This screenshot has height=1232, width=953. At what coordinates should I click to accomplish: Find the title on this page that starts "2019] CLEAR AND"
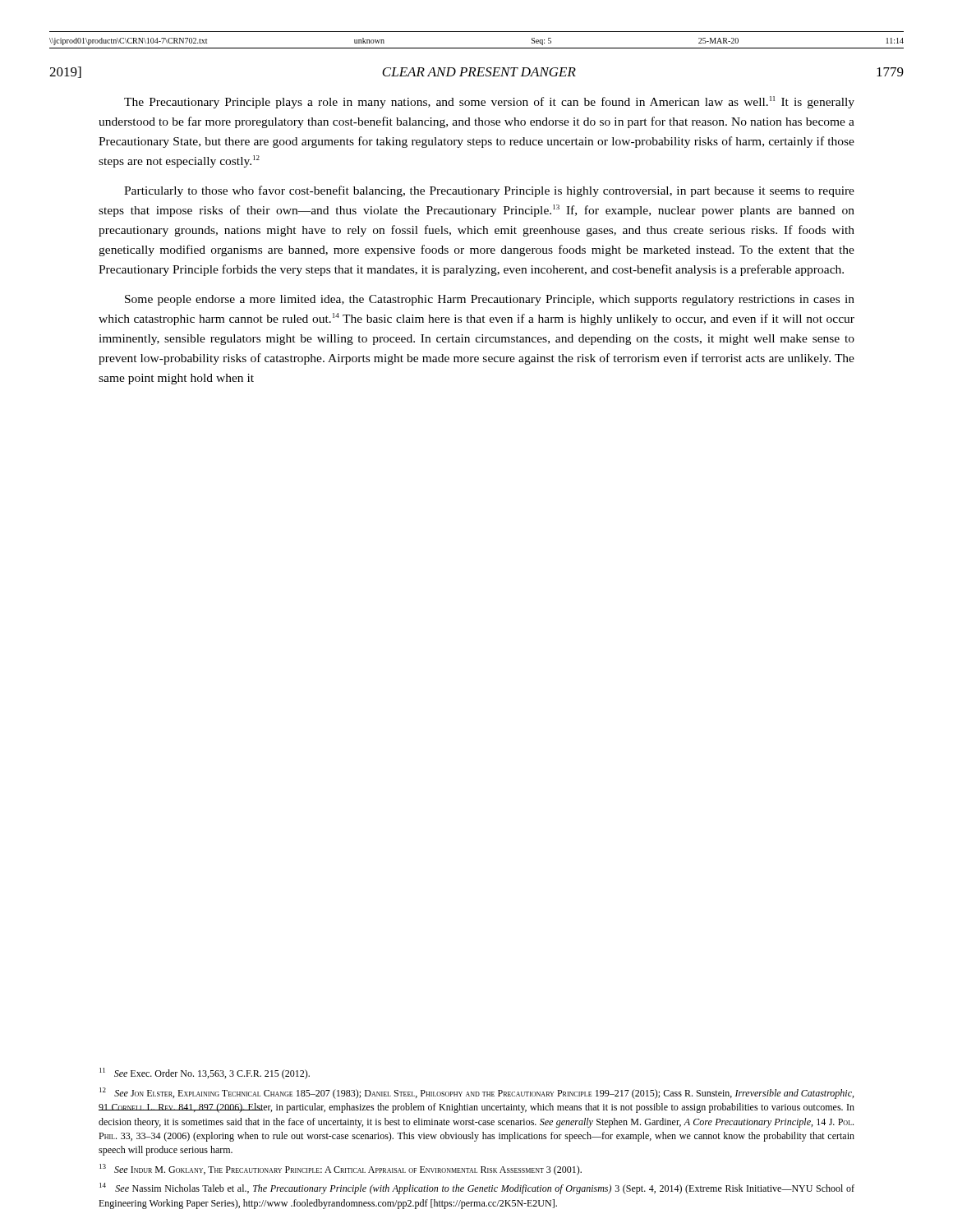(476, 72)
